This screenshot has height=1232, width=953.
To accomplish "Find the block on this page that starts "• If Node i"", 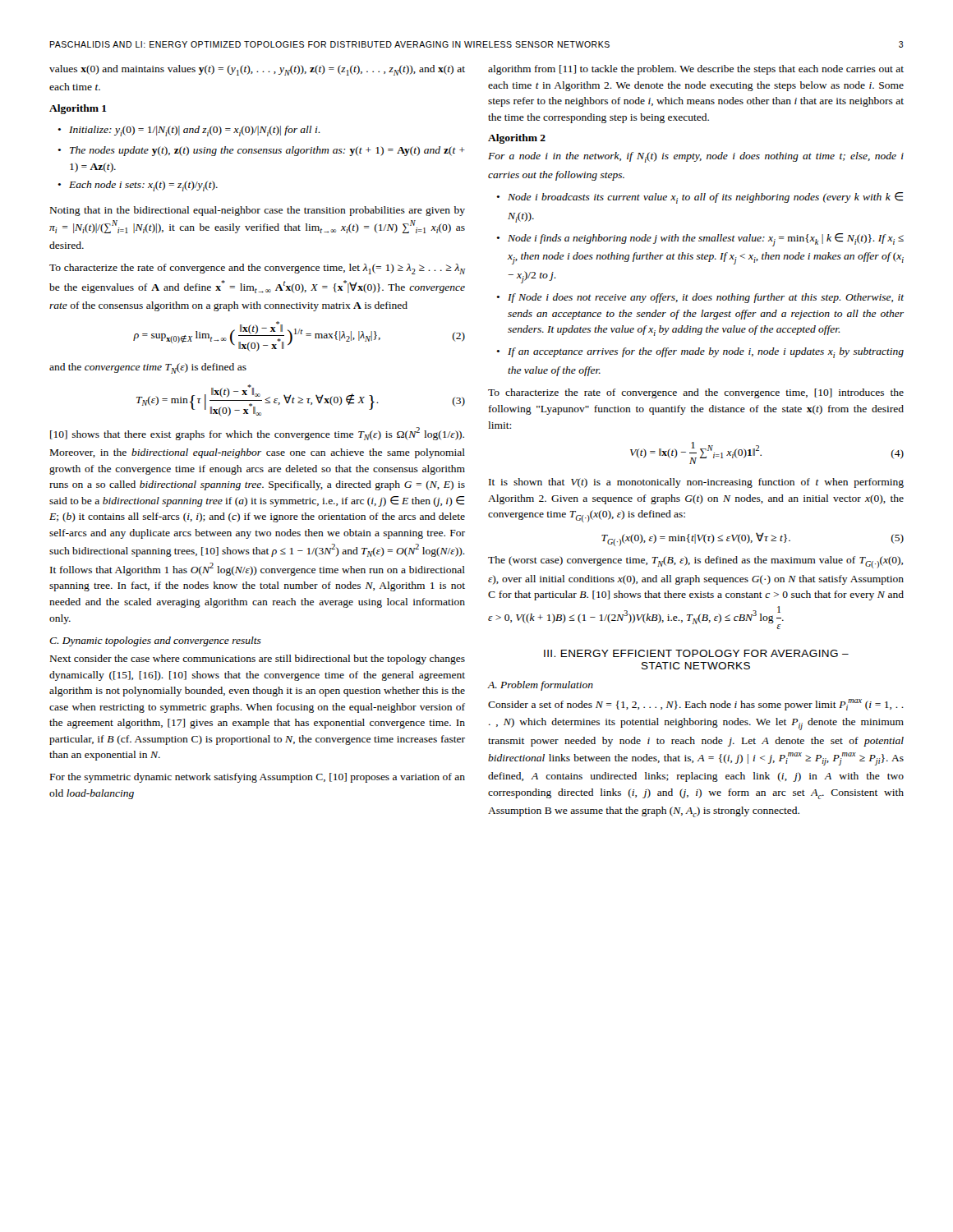I will point(700,314).
